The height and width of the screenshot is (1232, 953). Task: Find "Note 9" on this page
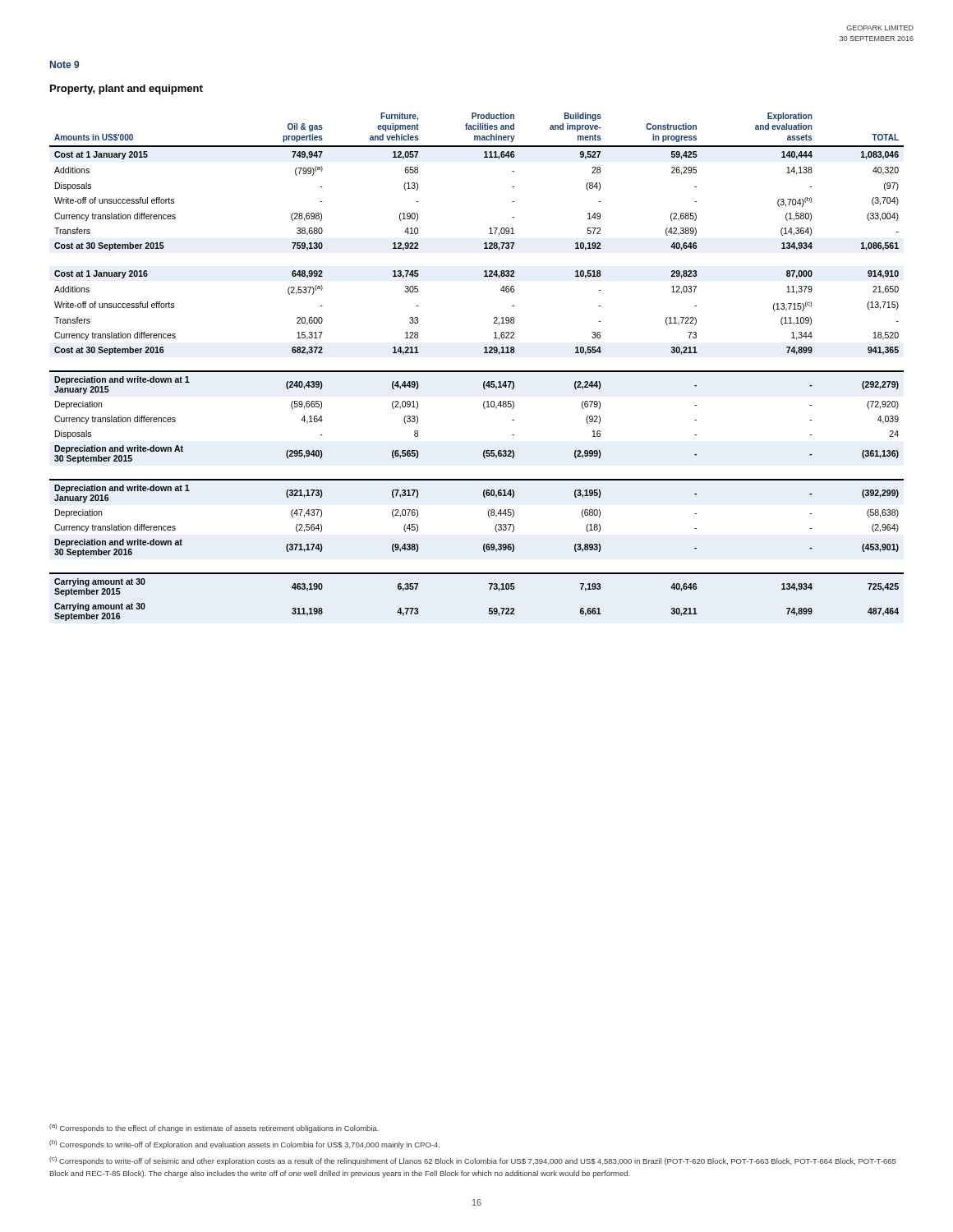point(64,65)
